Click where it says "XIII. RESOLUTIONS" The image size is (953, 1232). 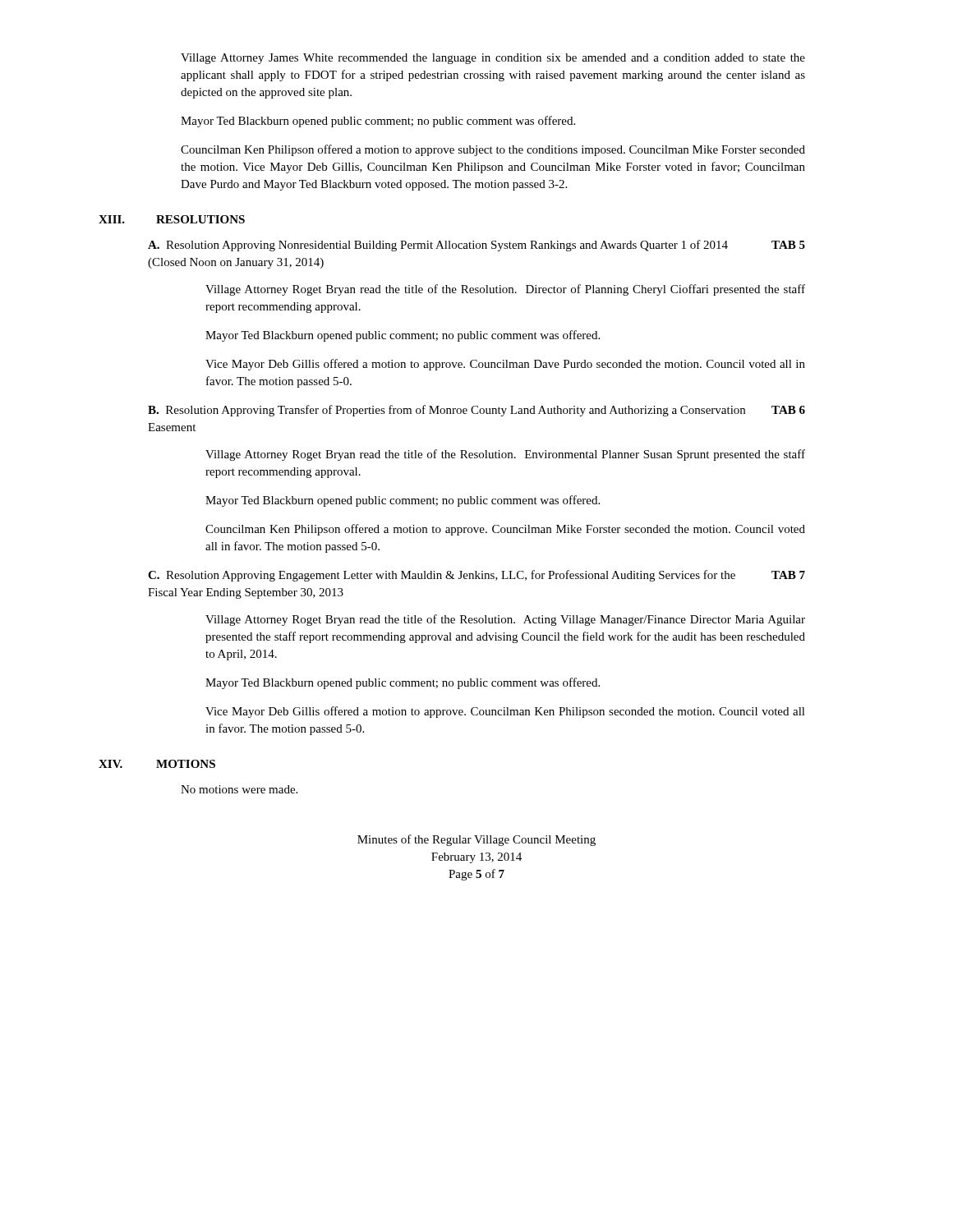click(x=172, y=220)
